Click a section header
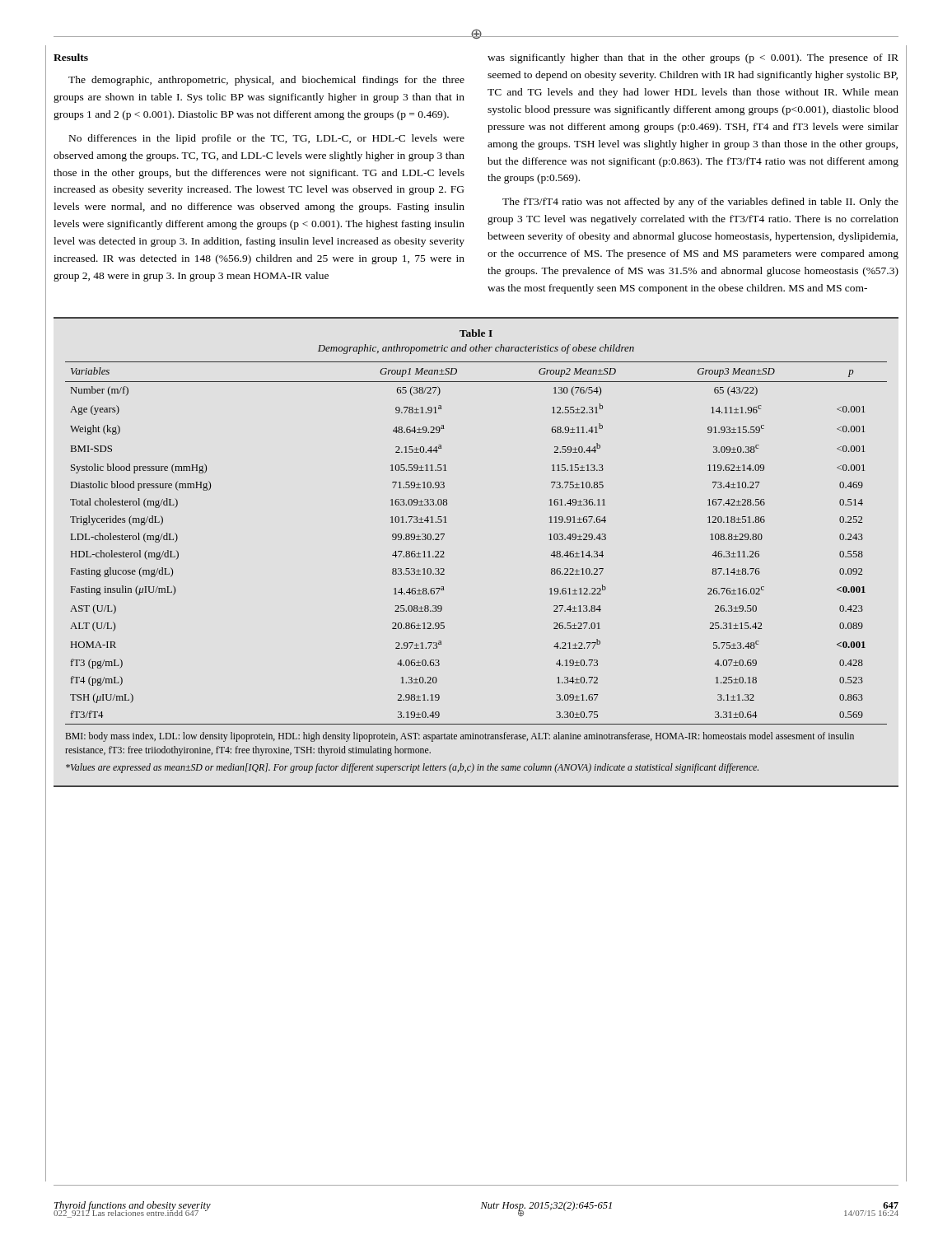 click(71, 57)
